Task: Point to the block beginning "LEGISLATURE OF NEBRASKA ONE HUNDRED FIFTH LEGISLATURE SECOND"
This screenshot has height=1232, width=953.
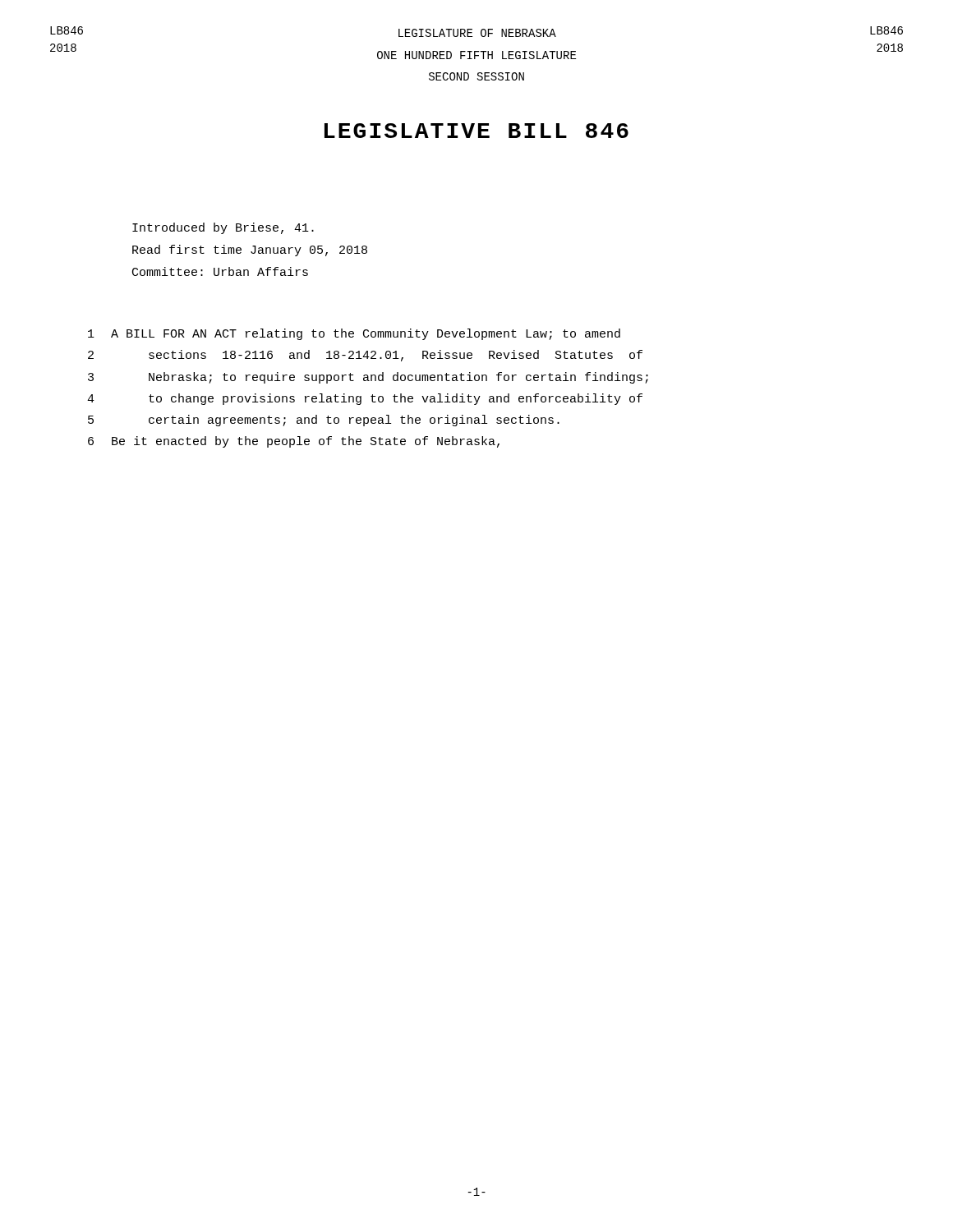Action: pyautogui.click(x=476, y=56)
